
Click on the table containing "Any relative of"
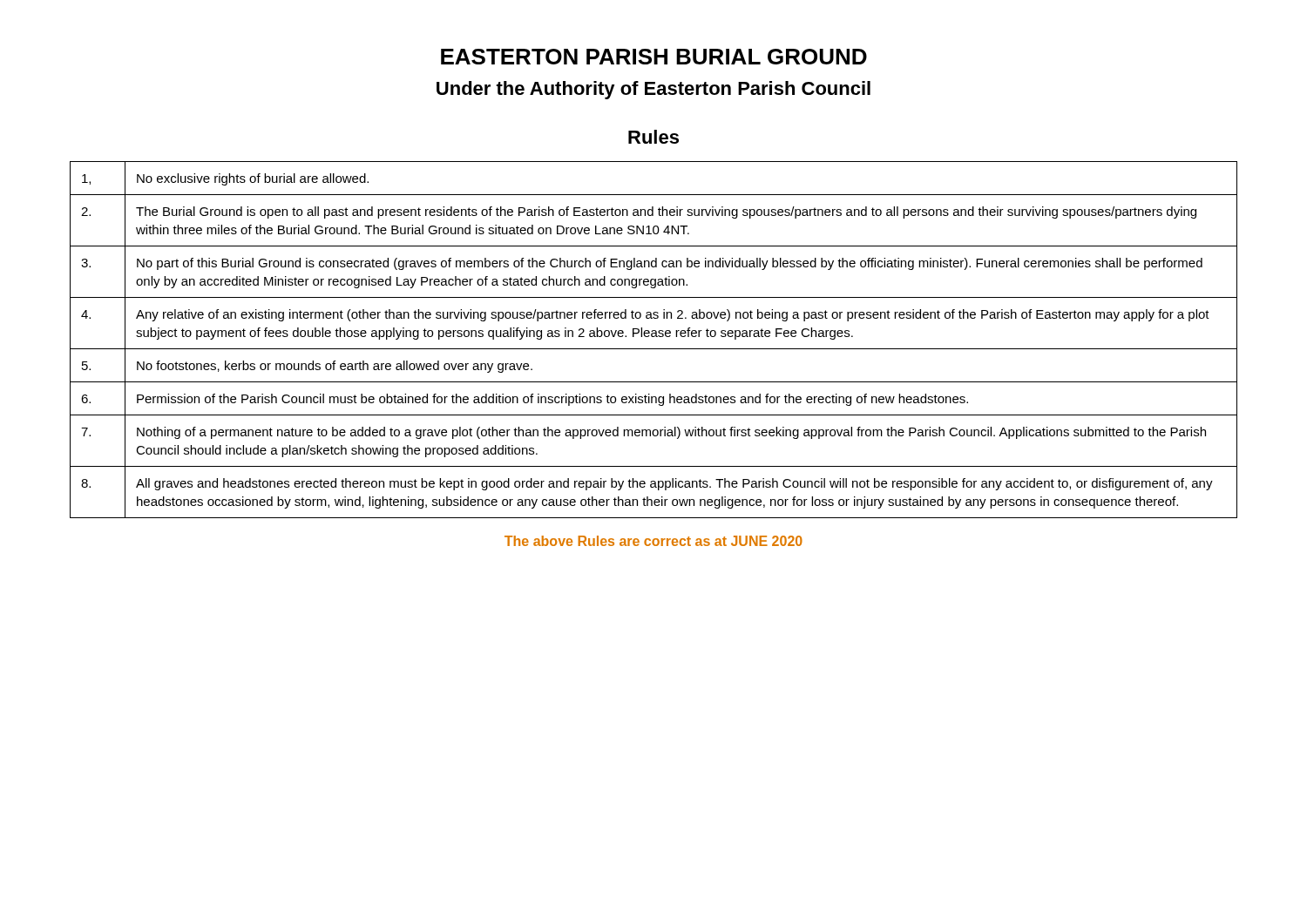point(654,340)
